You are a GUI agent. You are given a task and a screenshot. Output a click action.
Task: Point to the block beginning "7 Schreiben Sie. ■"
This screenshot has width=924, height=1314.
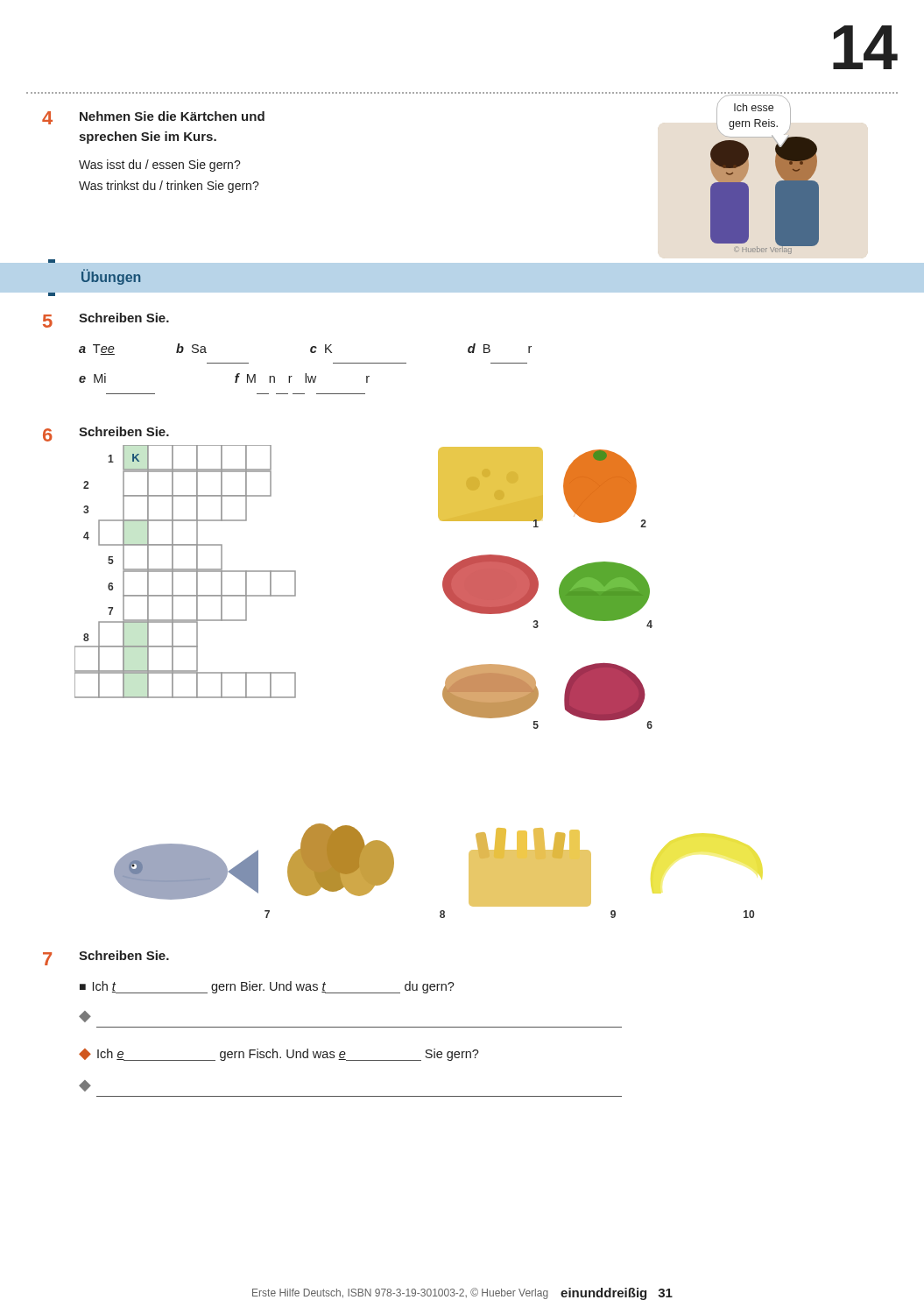pos(455,1022)
